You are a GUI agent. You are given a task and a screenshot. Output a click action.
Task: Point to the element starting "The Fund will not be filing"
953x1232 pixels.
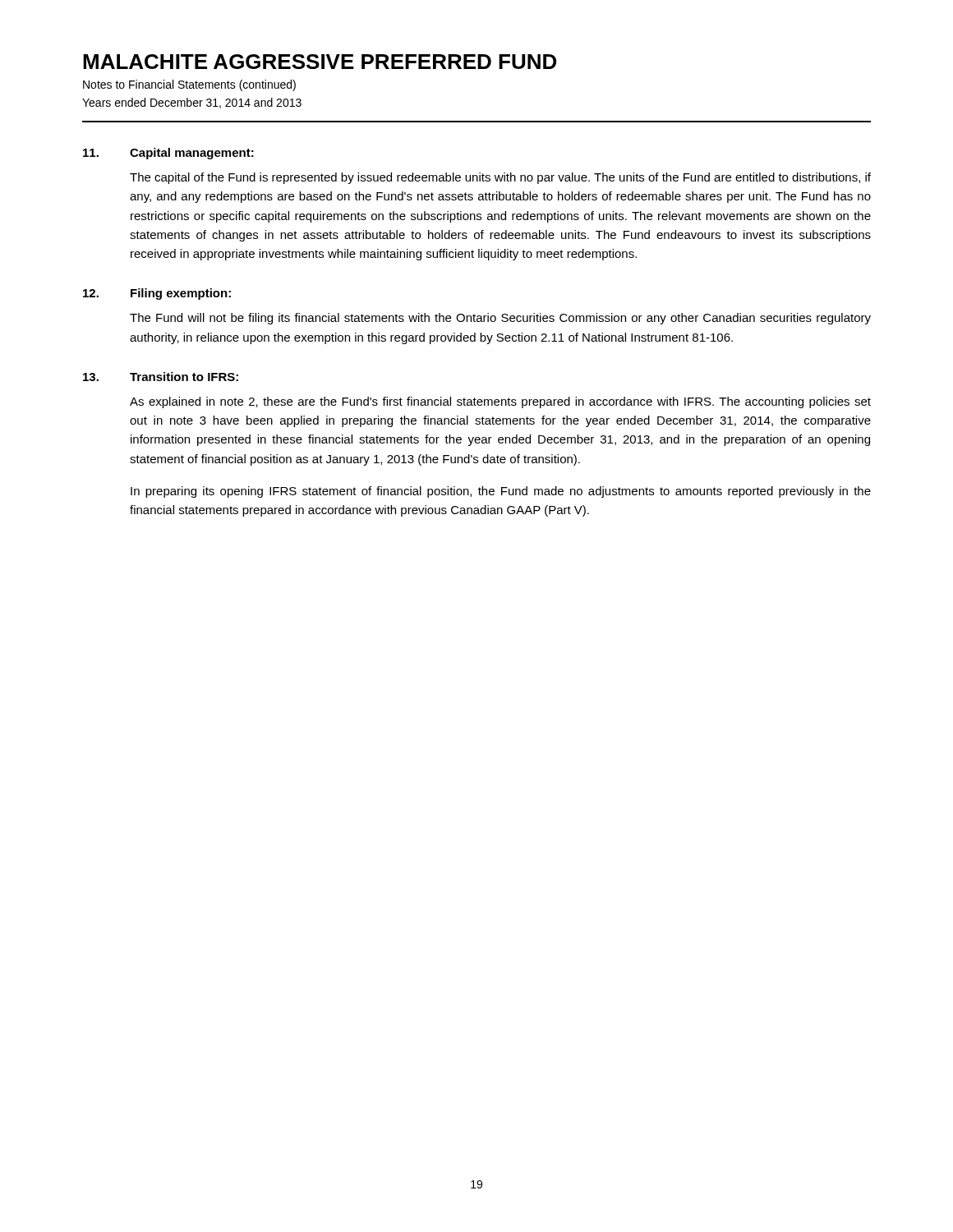pyautogui.click(x=500, y=327)
